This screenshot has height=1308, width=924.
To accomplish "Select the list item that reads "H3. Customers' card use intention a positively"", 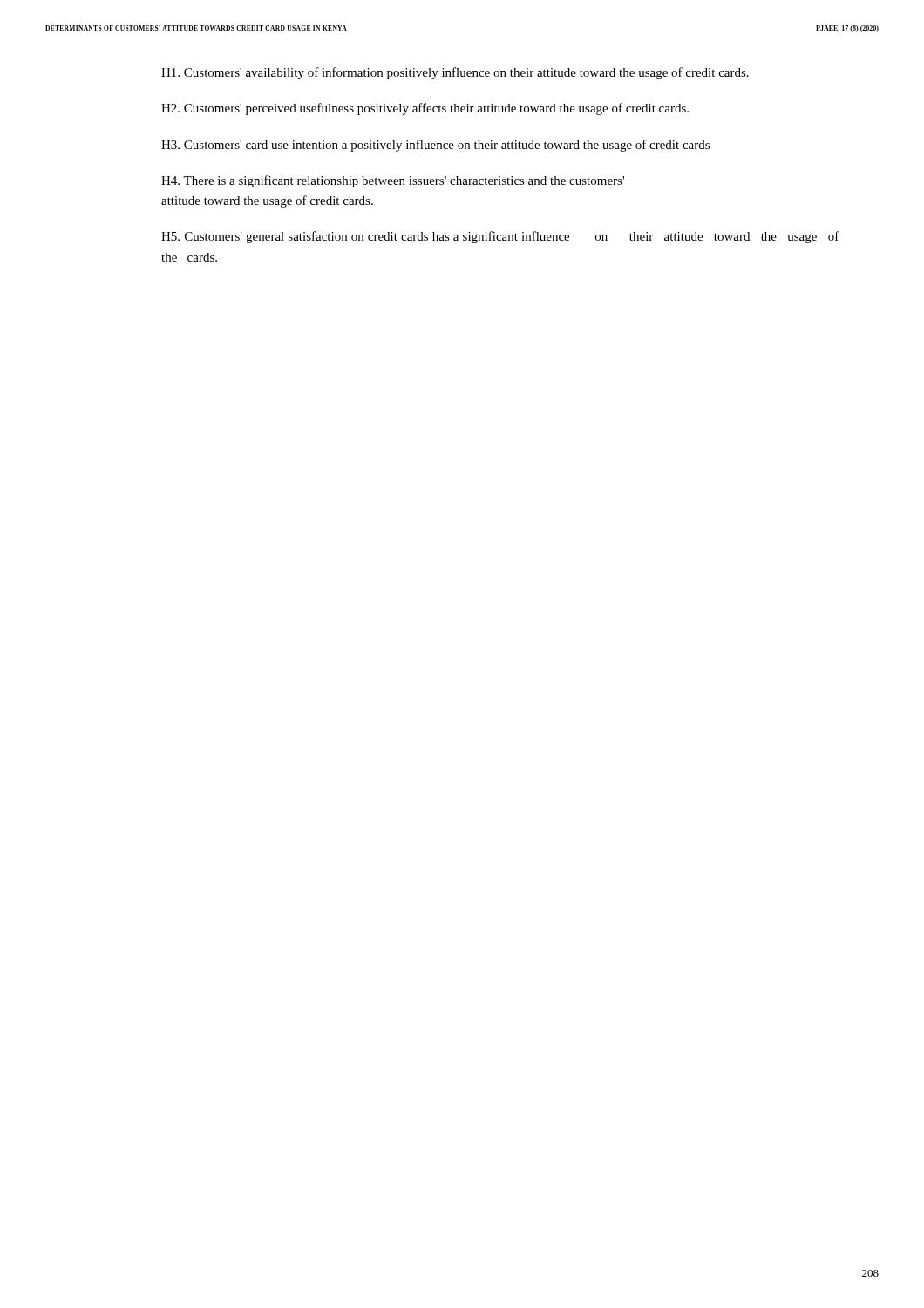I will pyautogui.click(x=436, y=144).
